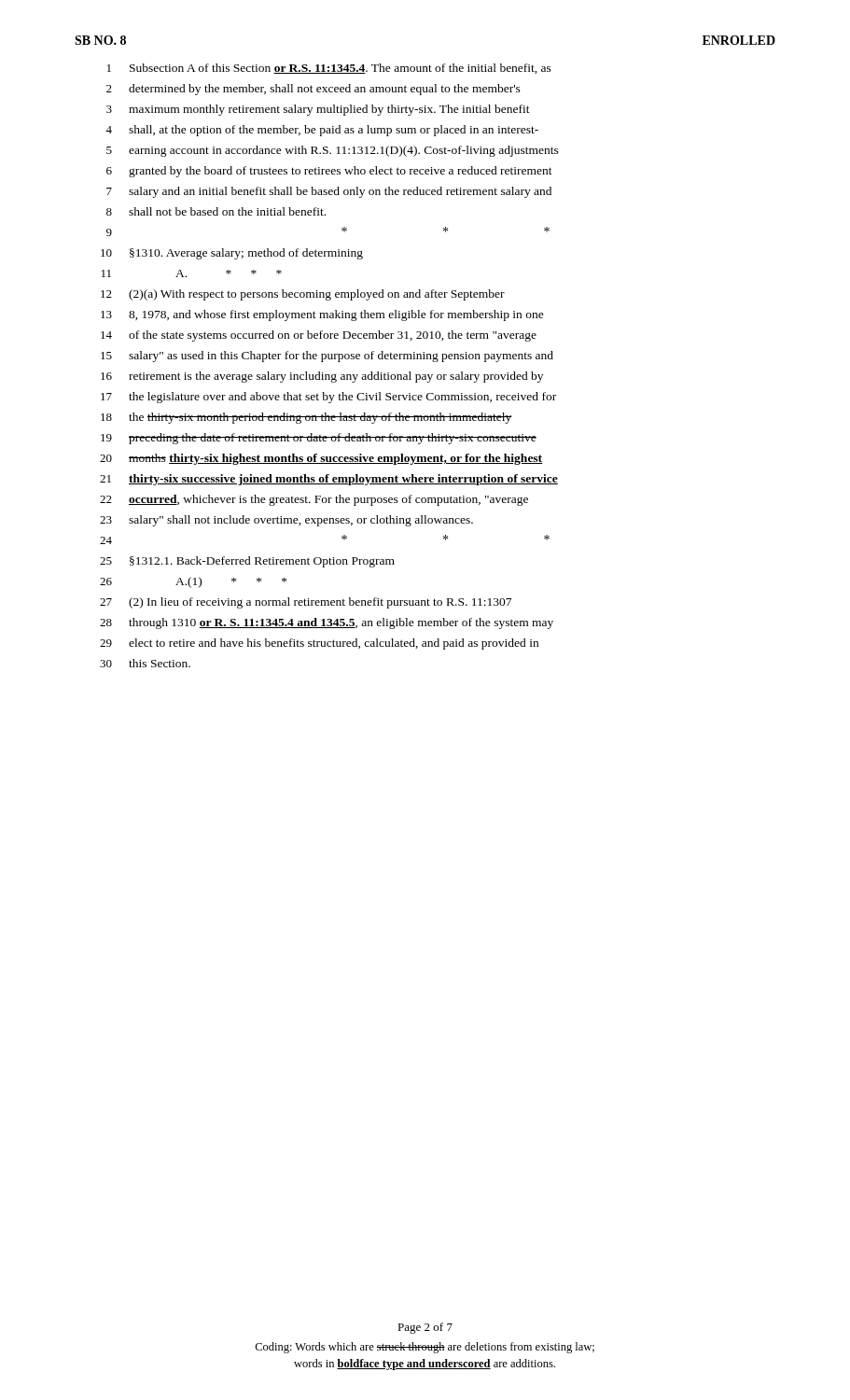Click where it says "30 this Section."
850x1400 pixels.
[x=145, y=663]
